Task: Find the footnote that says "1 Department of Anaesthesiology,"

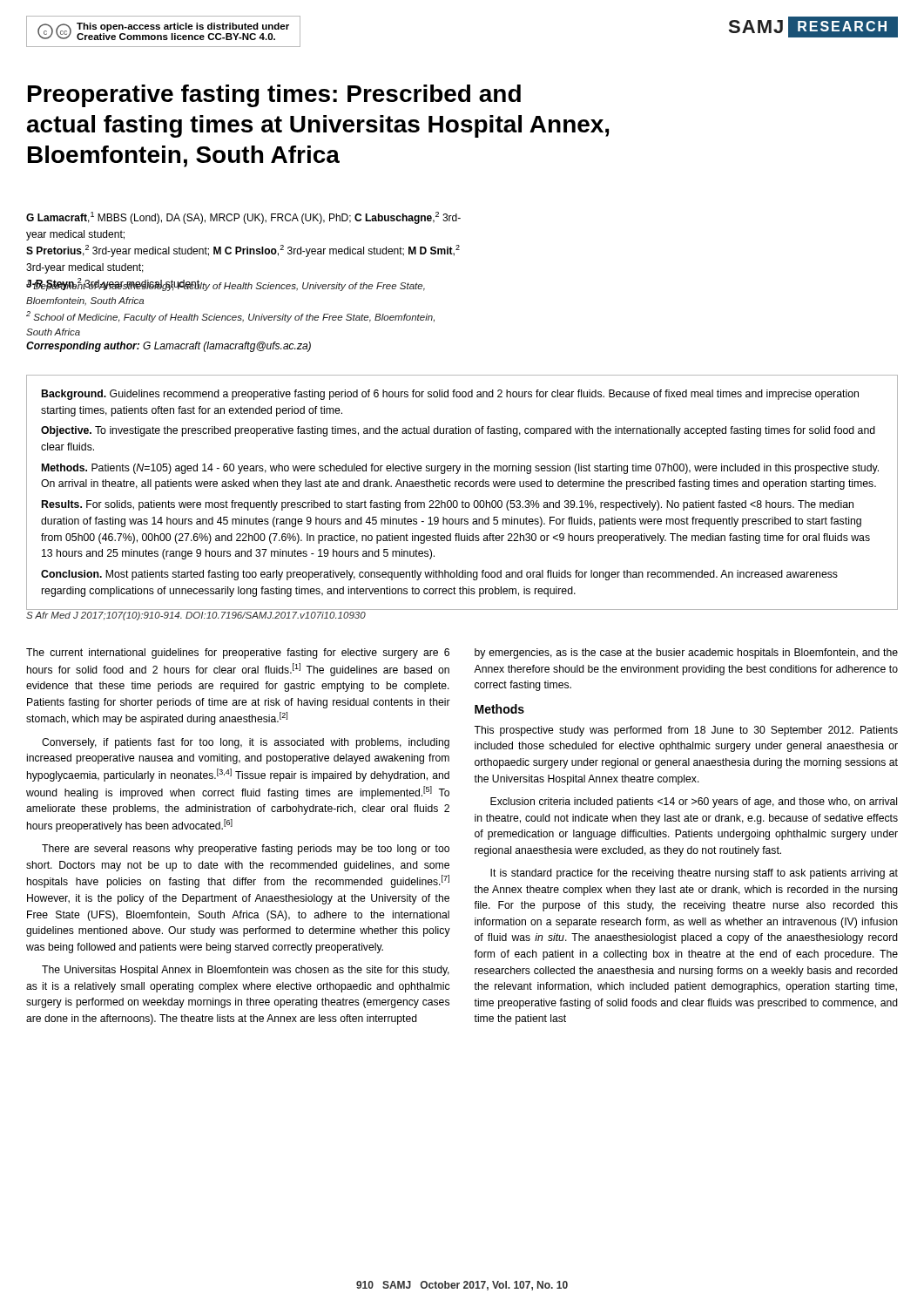Action: [x=231, y=308]
